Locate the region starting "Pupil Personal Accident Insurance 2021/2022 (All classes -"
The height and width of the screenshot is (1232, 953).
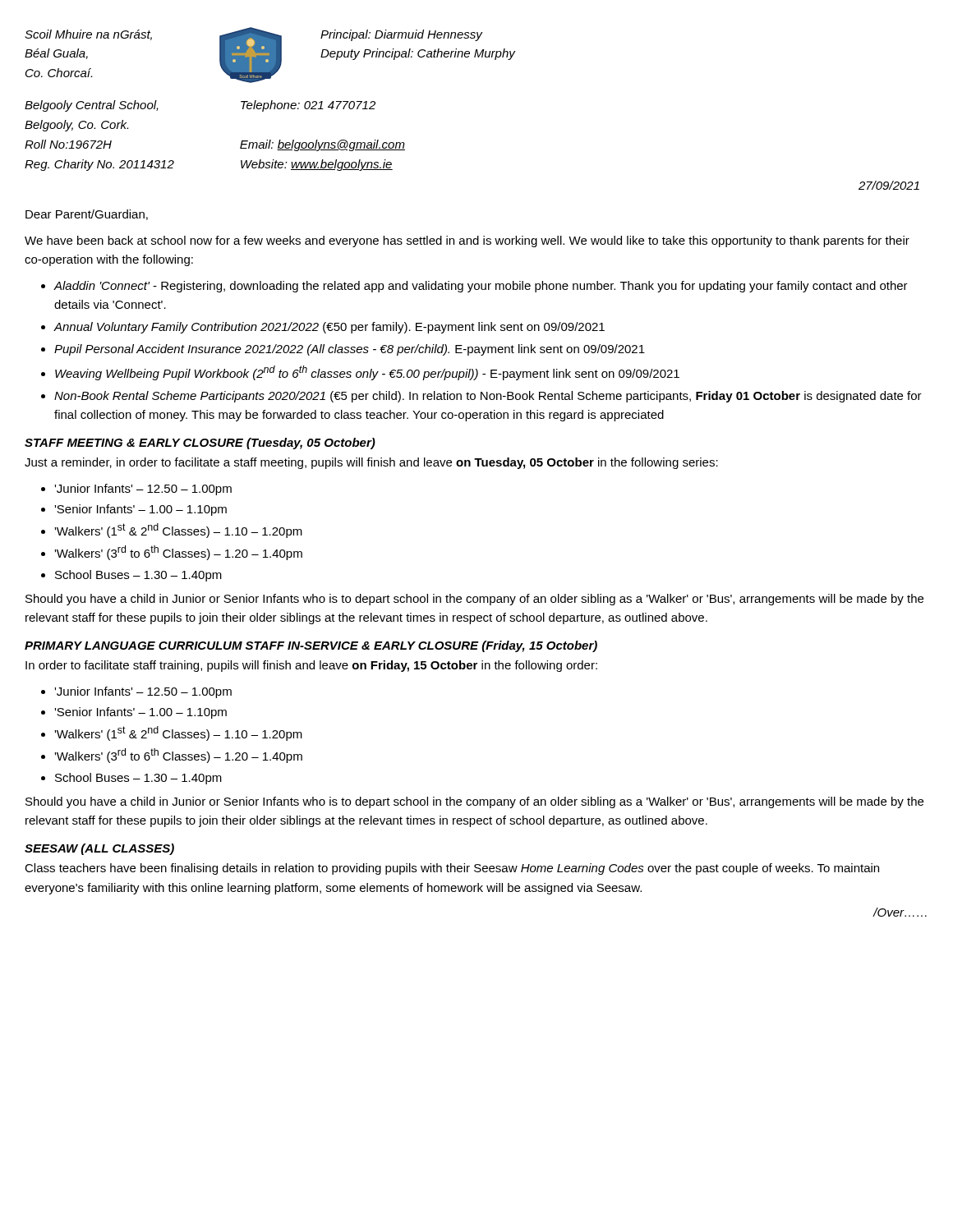click(x=350, y=349)
